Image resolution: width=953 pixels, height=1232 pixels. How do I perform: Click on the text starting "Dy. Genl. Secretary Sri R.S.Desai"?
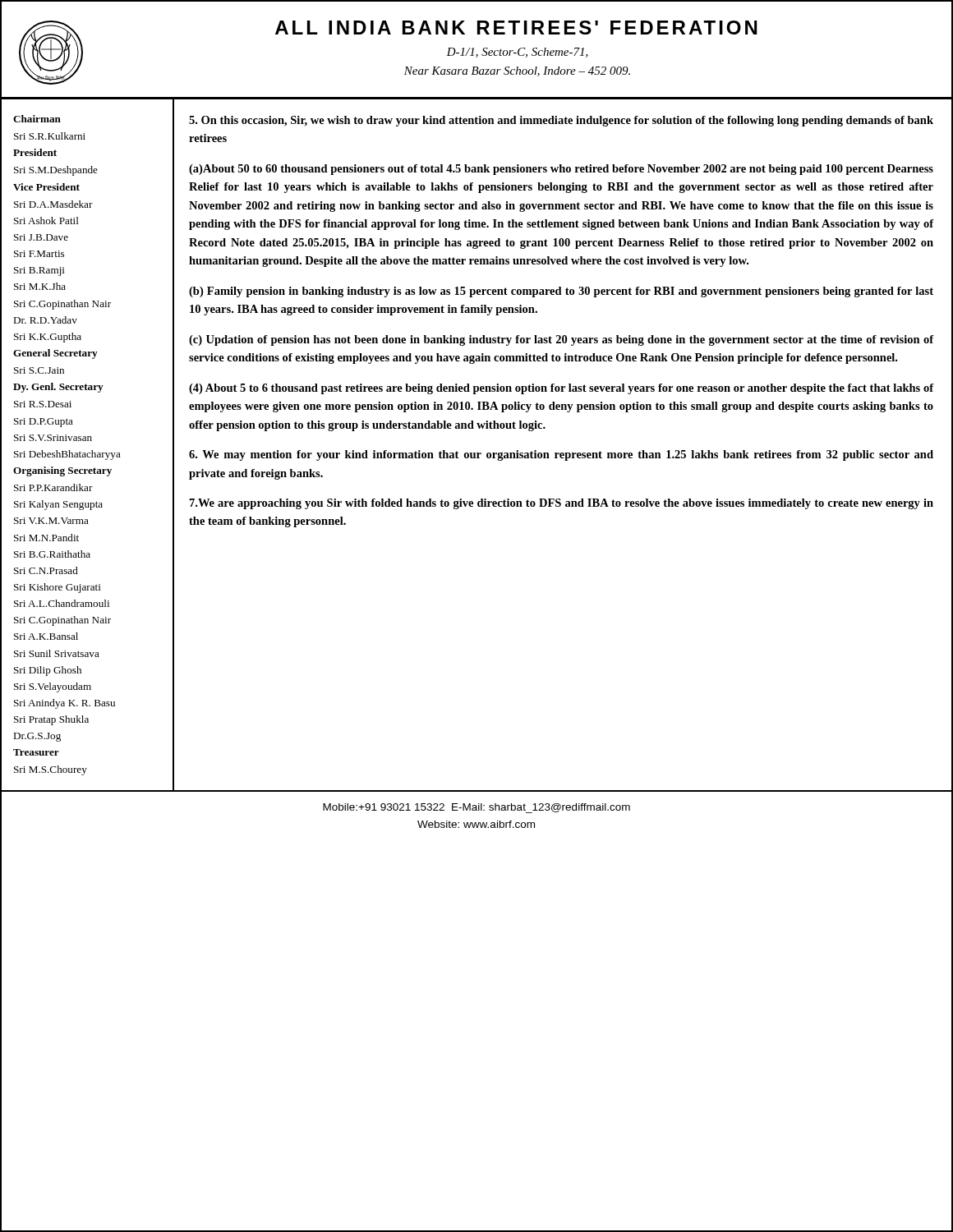(58, 388)
